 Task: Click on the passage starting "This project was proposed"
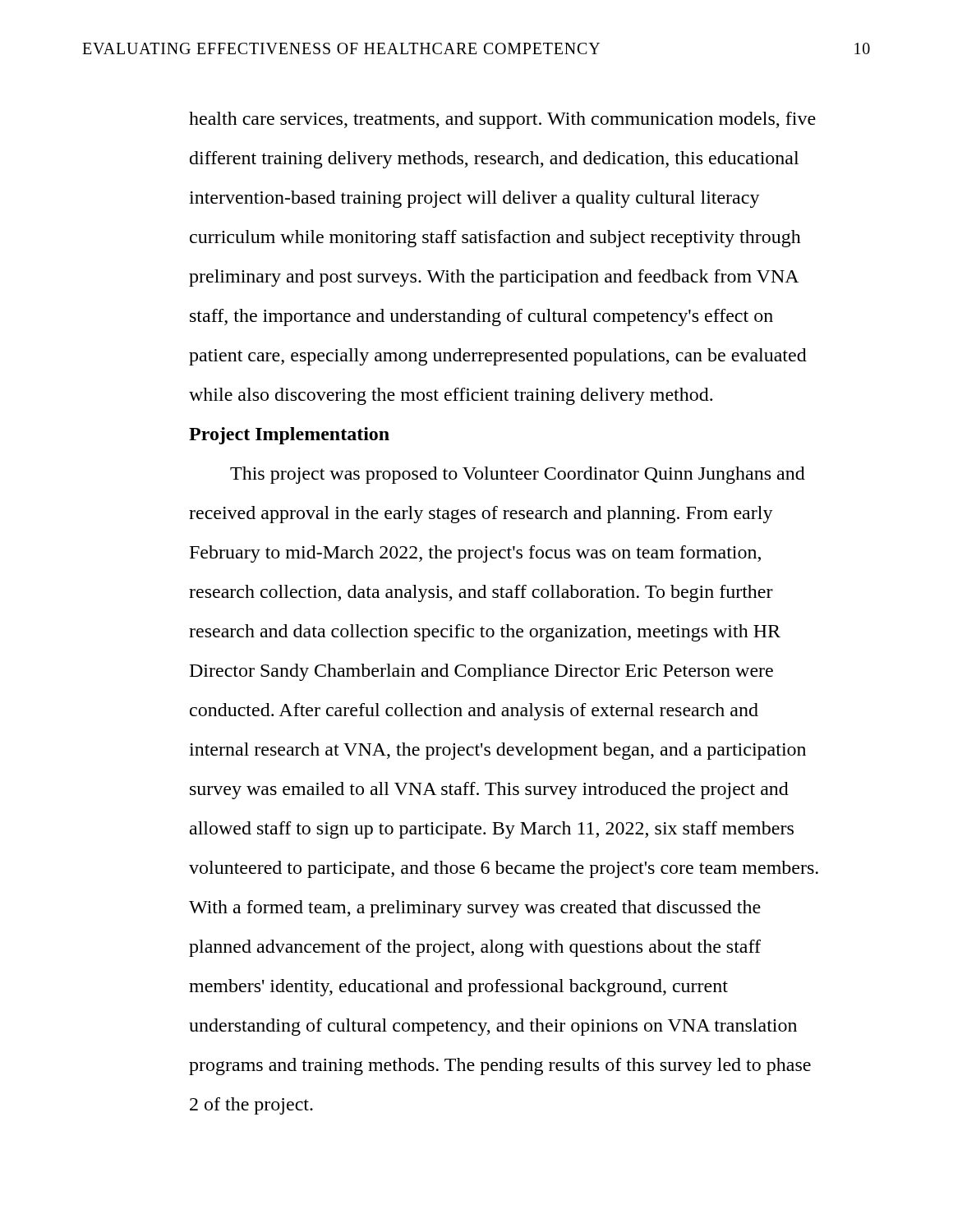click(504, 788)
